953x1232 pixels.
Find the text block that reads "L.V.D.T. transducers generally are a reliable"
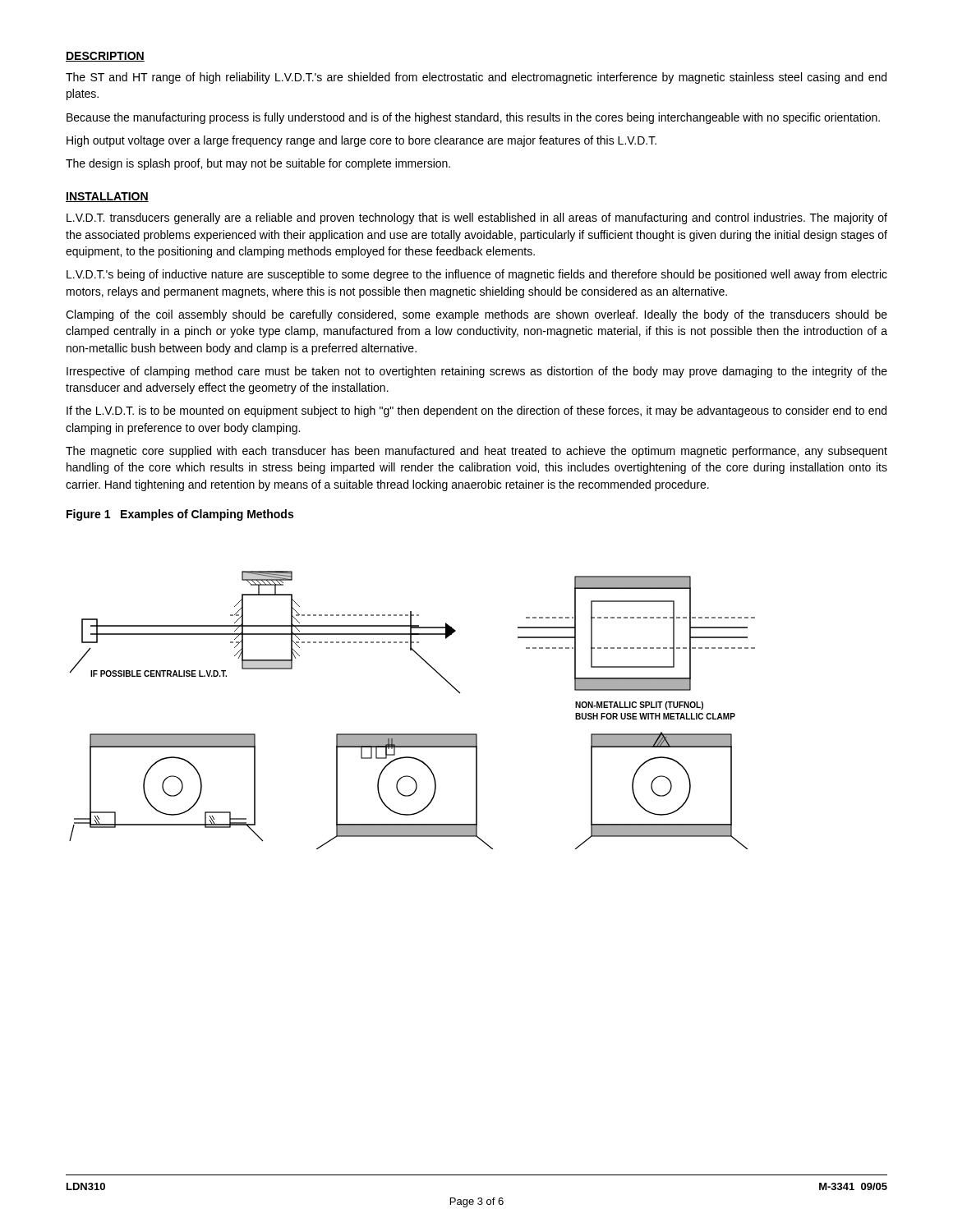click(x=476, y=235)
